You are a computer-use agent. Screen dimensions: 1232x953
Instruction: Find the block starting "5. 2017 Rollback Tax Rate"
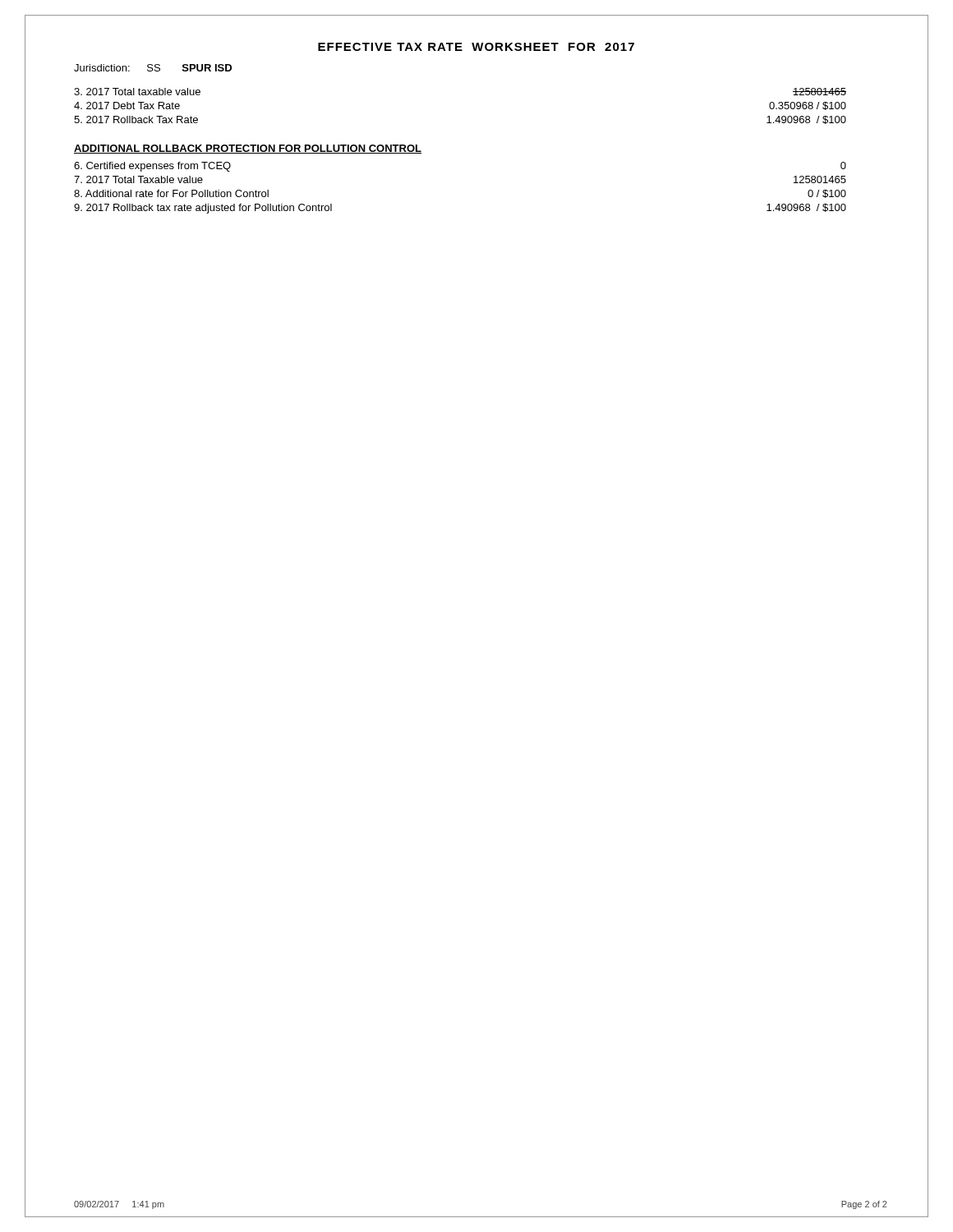(136, 120)
